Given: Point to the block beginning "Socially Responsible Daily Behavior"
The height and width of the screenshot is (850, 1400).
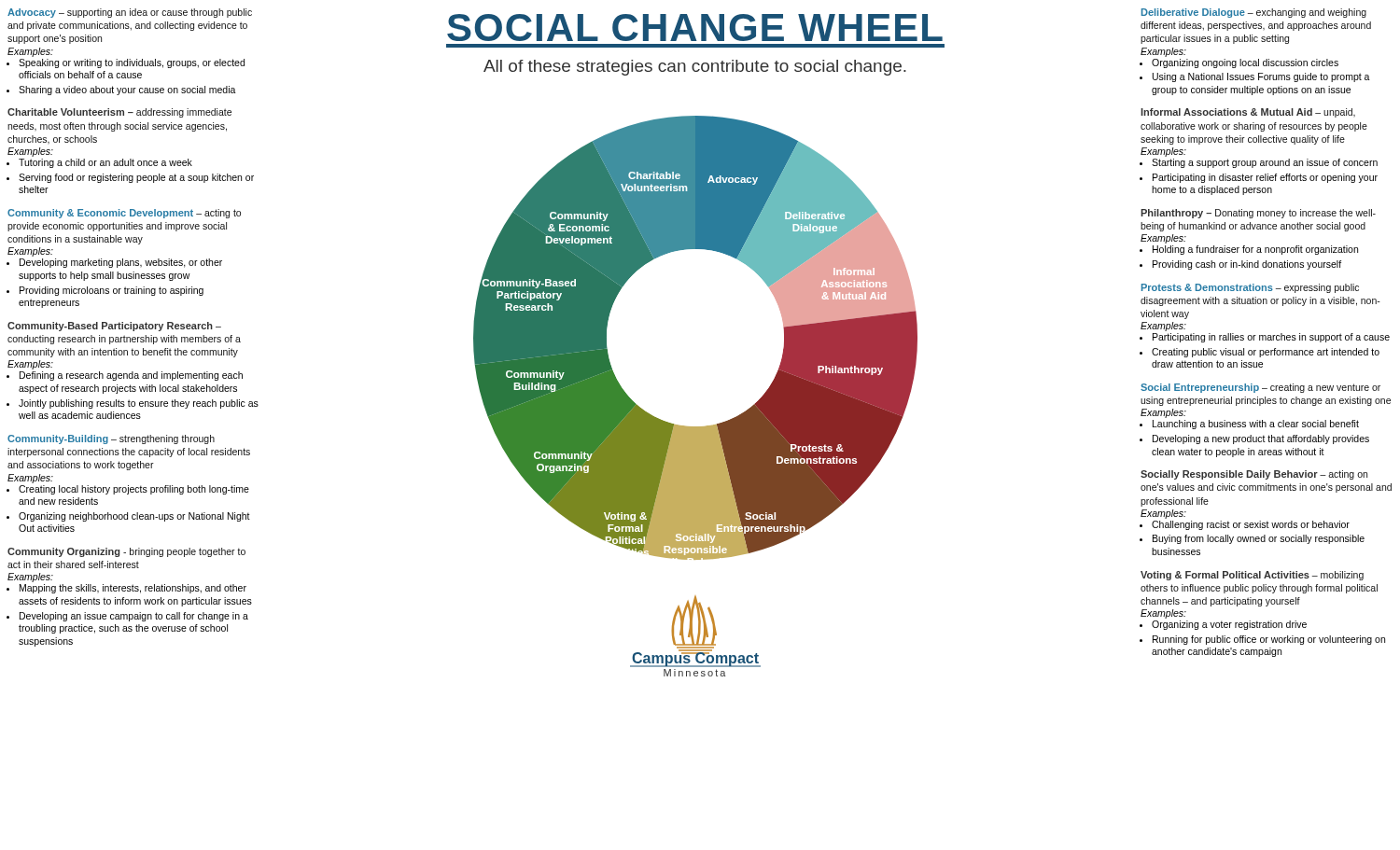Looking at the screenshot, I should tap(1267, 514).
